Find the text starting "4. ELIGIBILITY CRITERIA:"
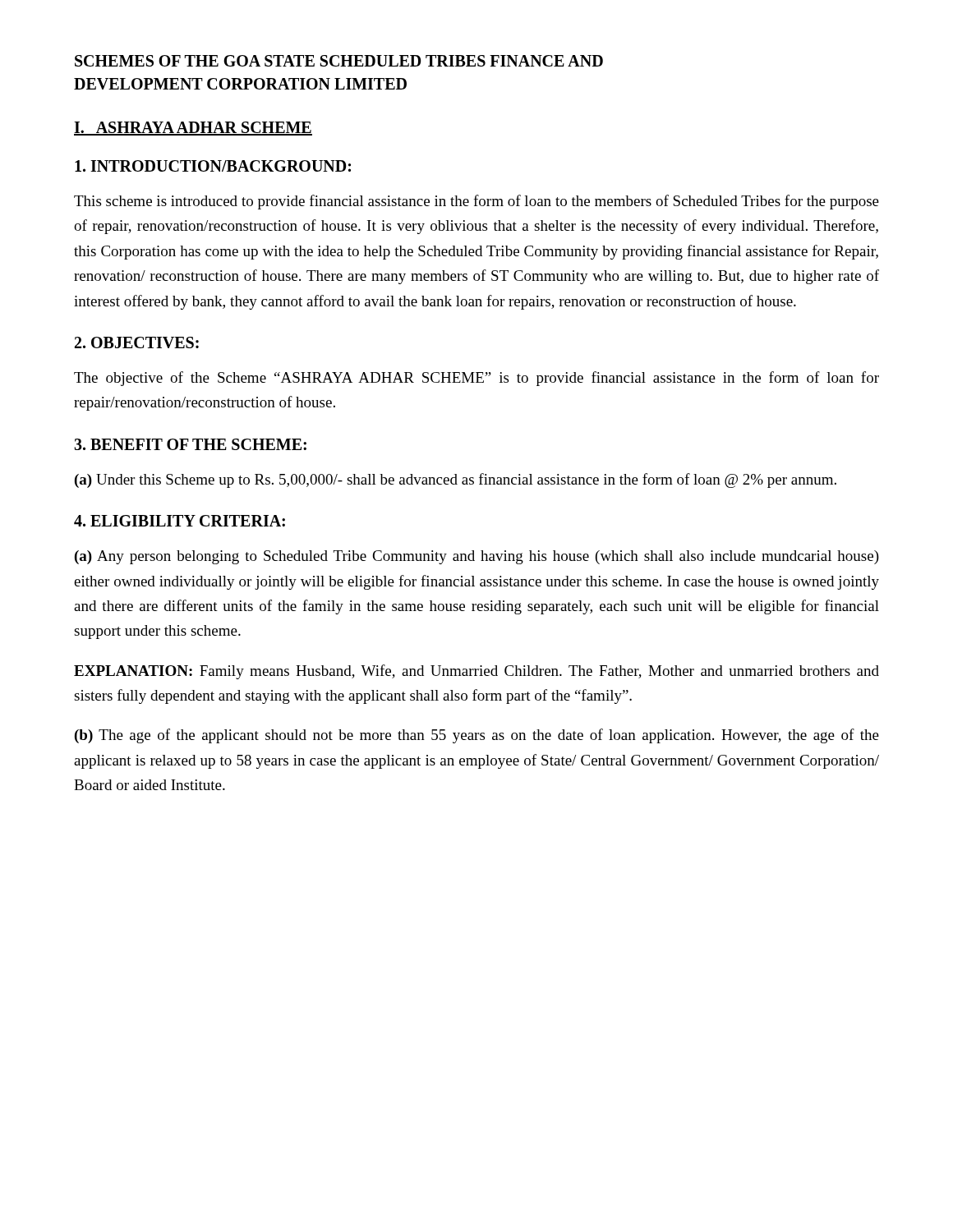The image size is (953, 1232). (180, 521)
